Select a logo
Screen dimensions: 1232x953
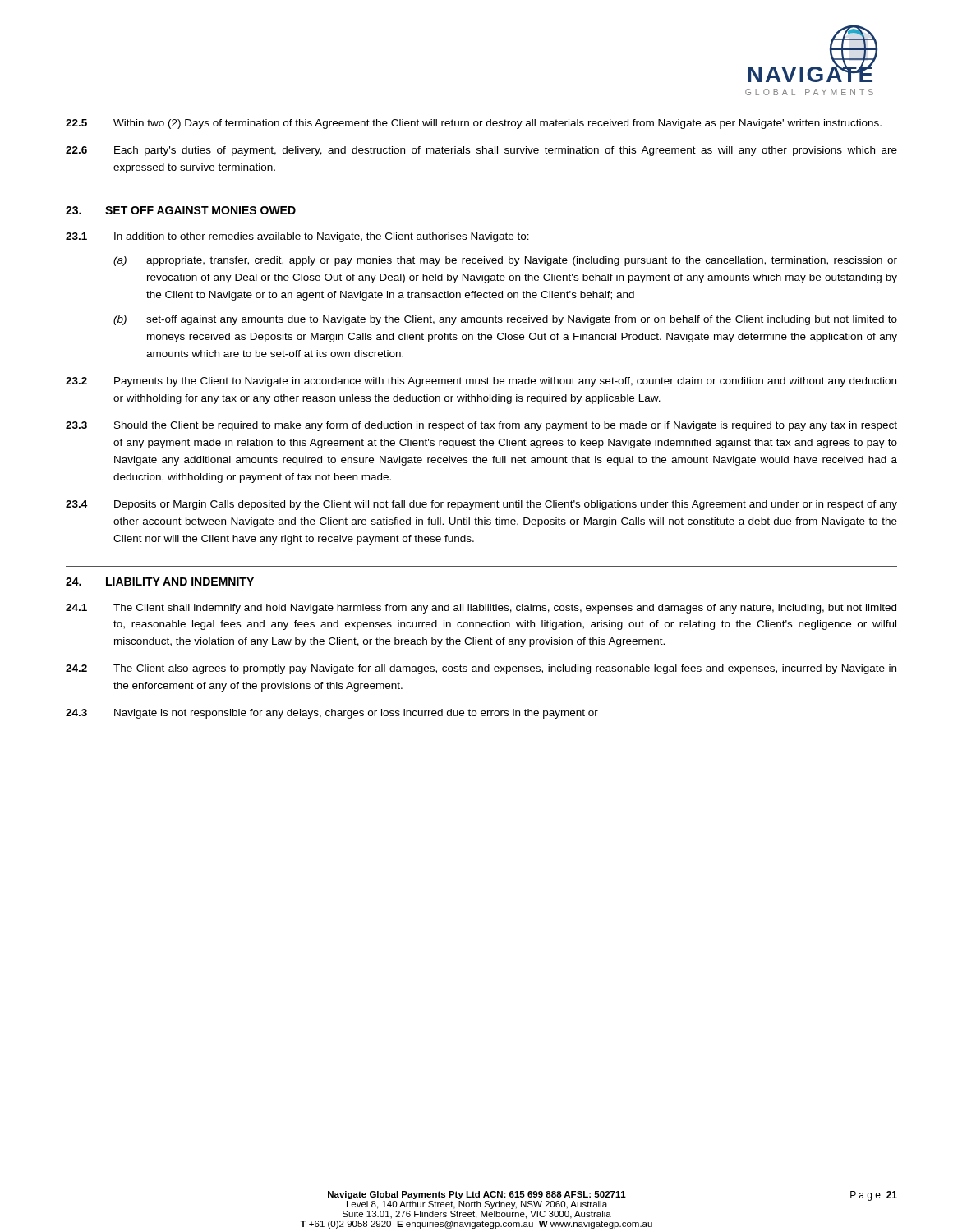coord(811,64)
